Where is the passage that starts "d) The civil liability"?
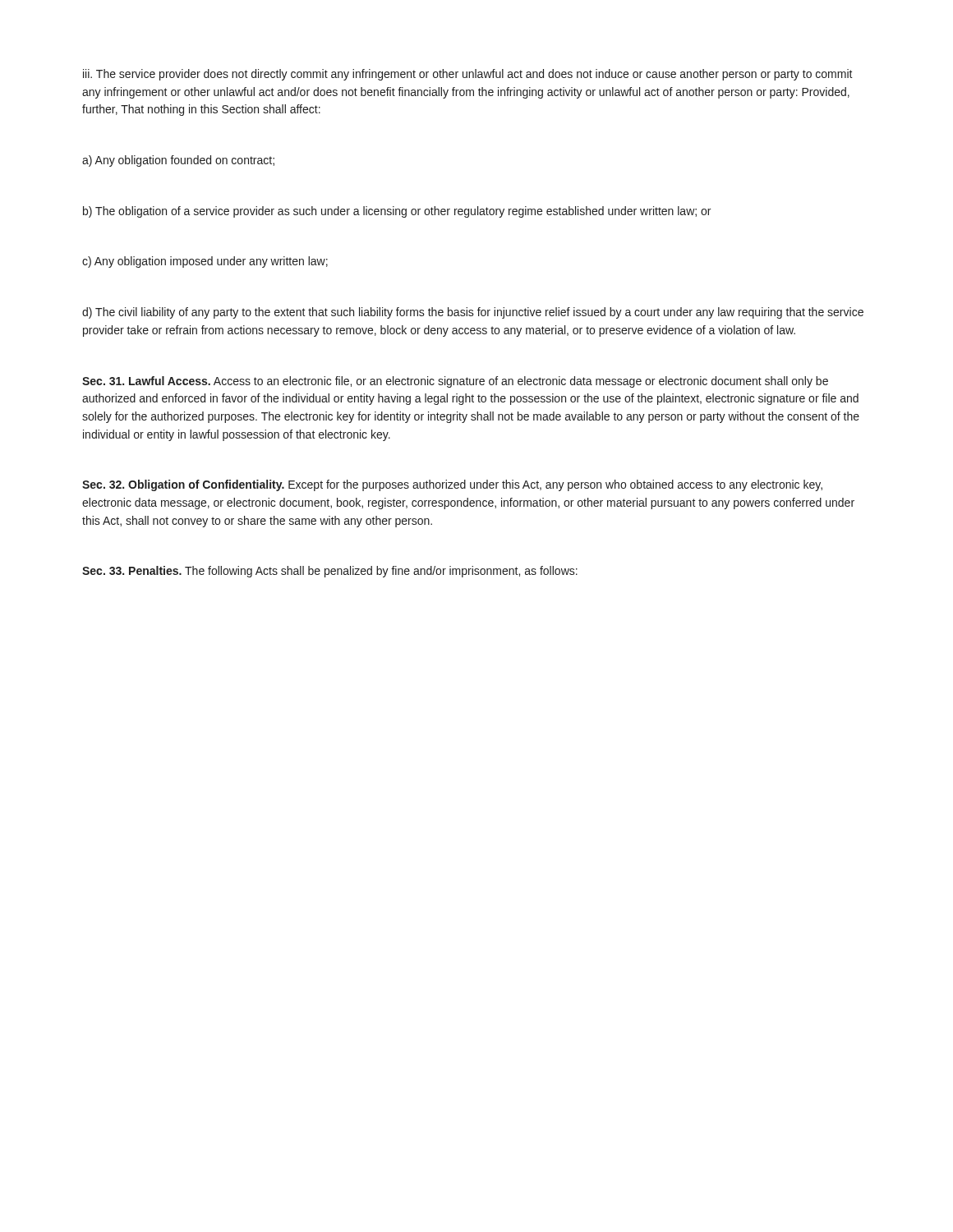The width and height of the screenshot is (953, 1232). 473,321
